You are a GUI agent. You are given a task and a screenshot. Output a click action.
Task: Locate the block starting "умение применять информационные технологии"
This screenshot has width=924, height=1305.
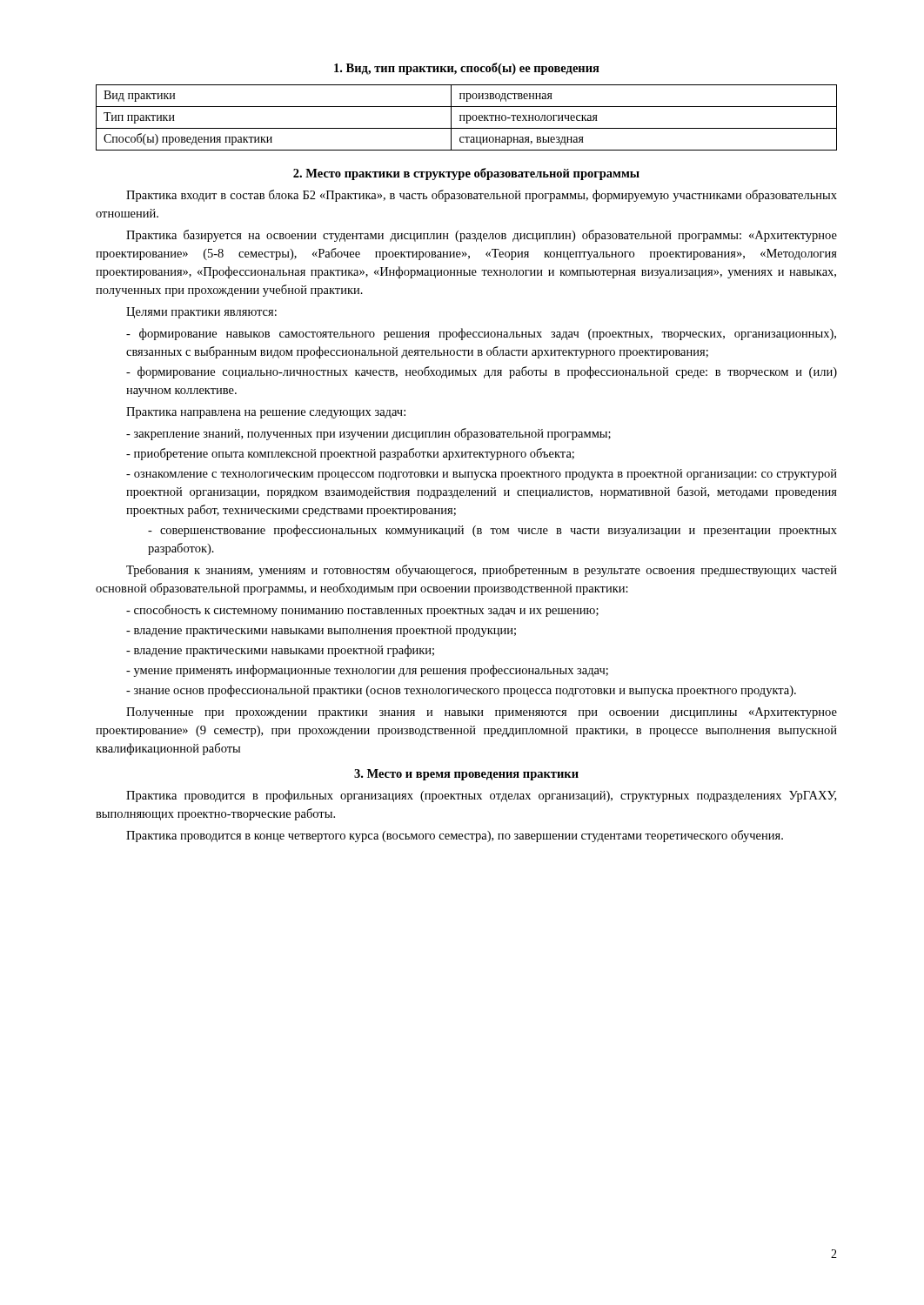[367, 670]
